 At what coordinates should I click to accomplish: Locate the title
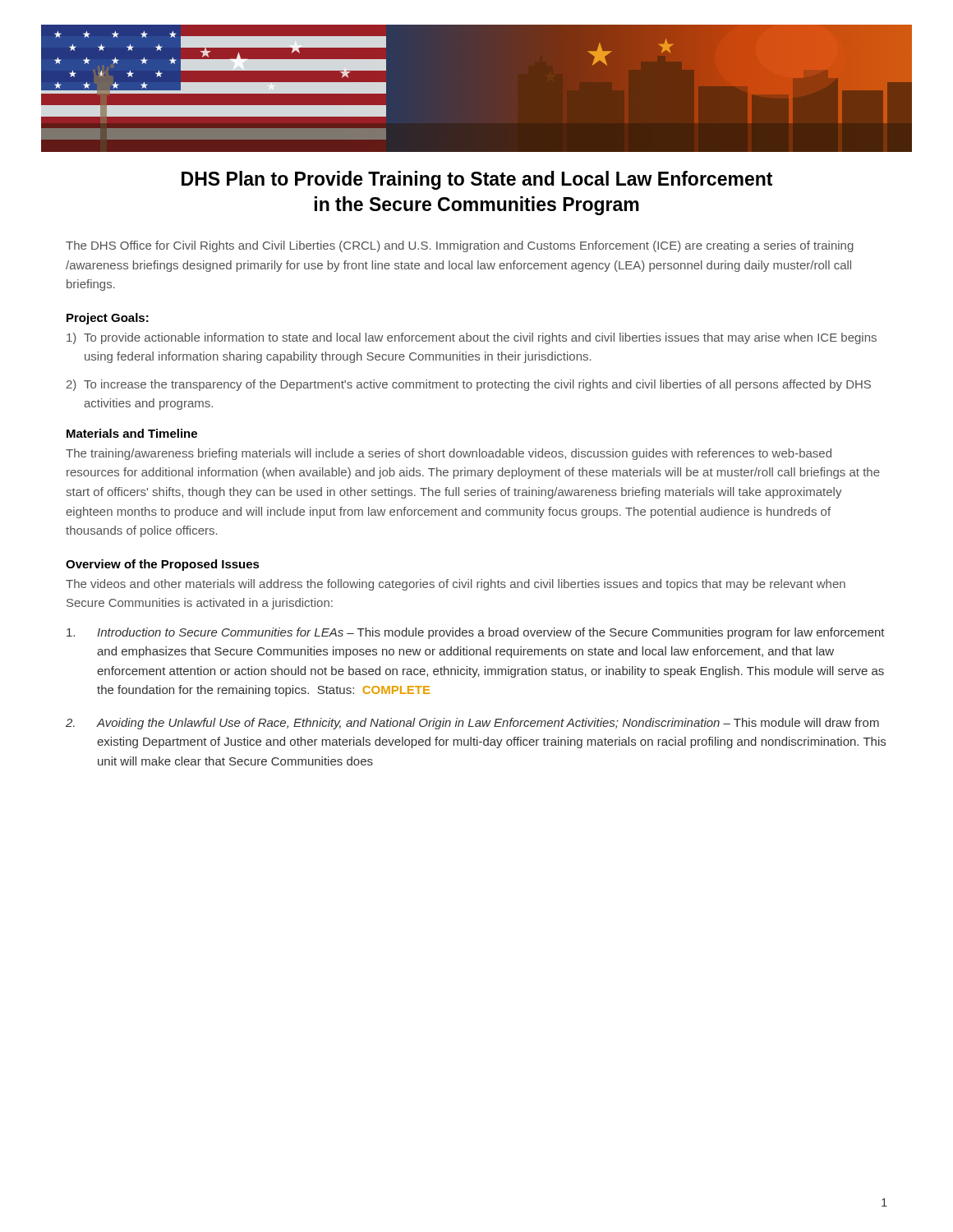(476, 192)
